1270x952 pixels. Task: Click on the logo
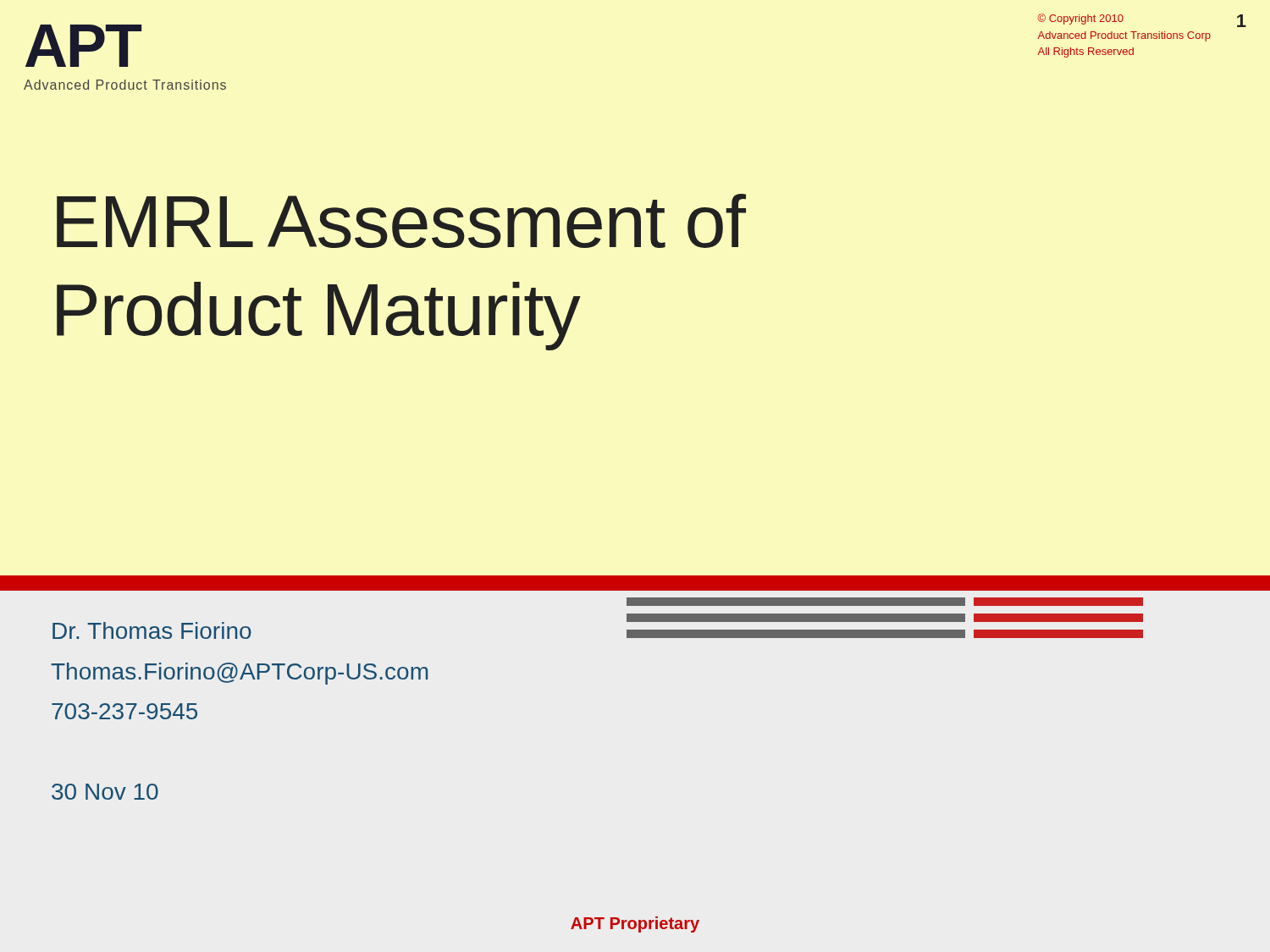pyautogui.click(x=126, y=54)
